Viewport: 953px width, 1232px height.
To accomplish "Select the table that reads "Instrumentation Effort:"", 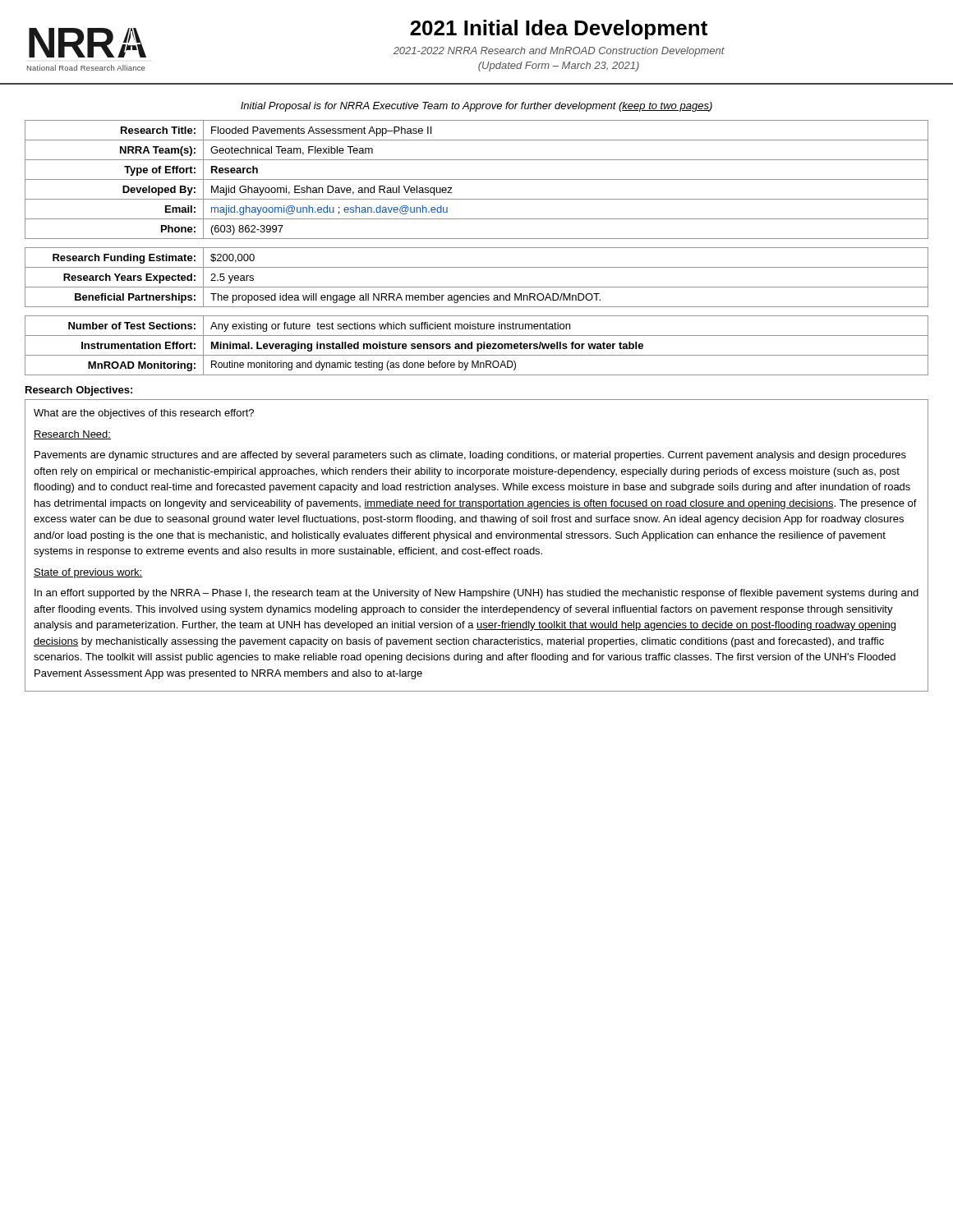I will [x=476, y=345].
